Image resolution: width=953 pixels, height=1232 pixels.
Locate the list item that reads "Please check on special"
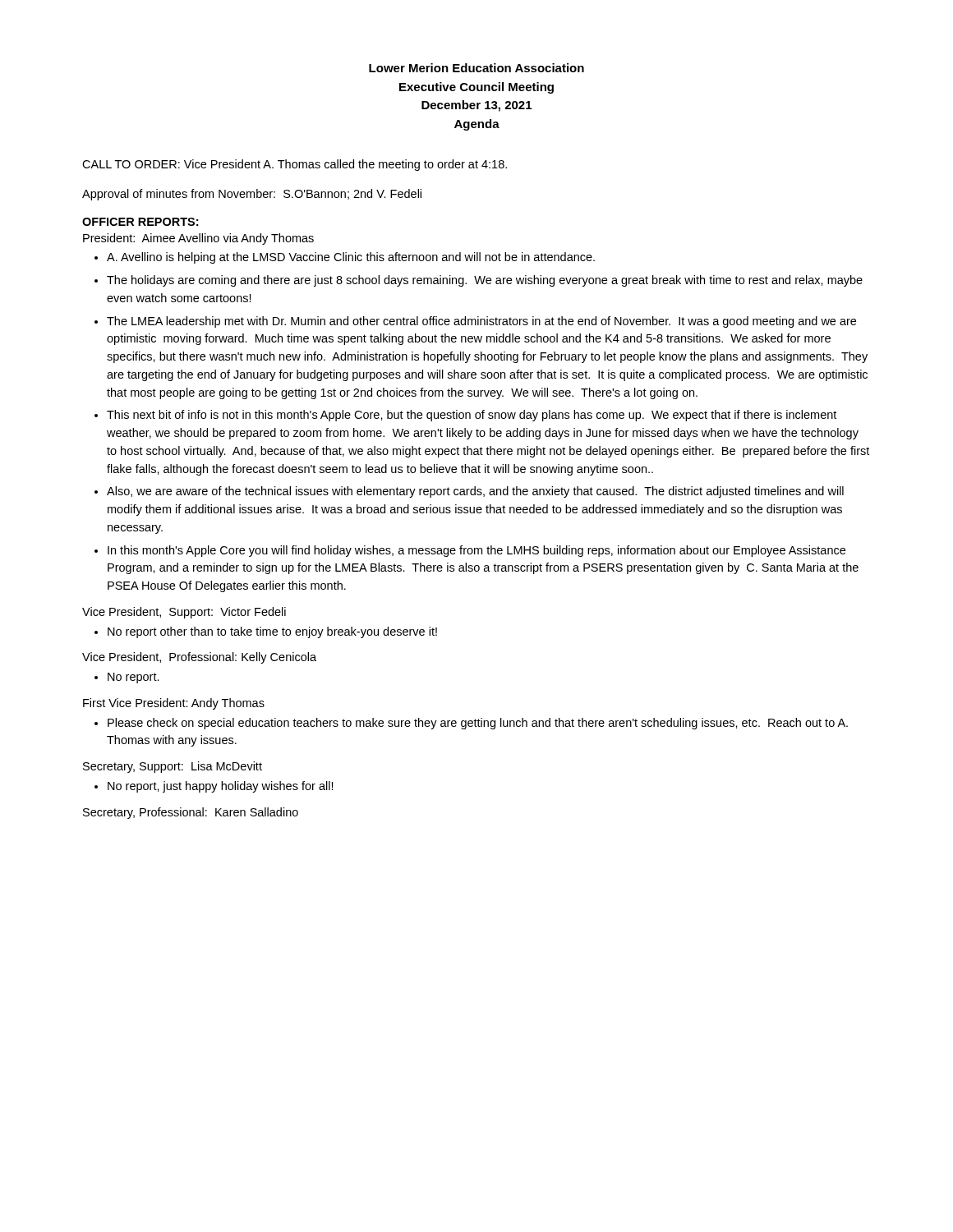(x=478, y=731)
